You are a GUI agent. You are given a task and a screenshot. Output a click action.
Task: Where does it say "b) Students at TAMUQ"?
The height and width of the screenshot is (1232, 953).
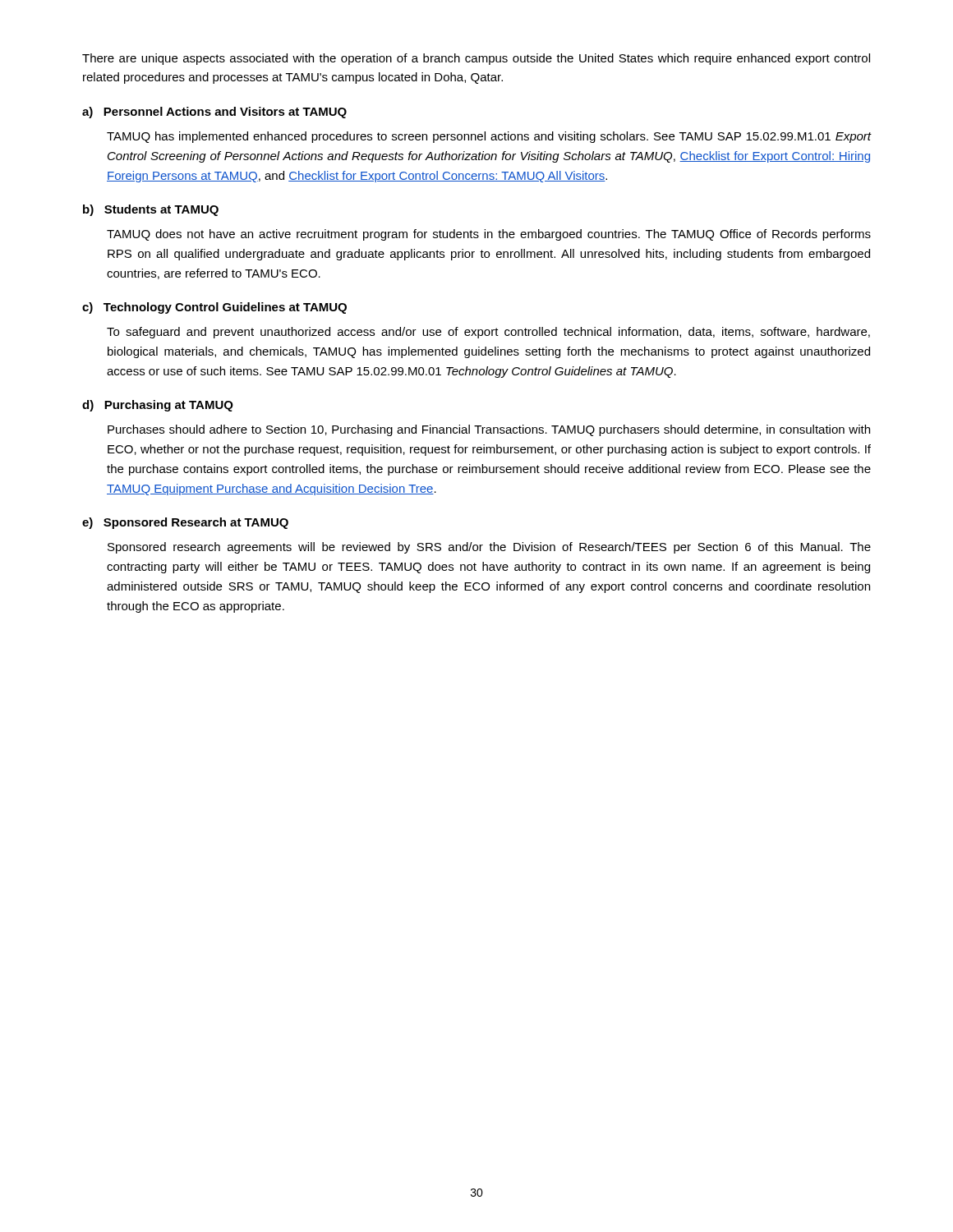click(150, 209)
